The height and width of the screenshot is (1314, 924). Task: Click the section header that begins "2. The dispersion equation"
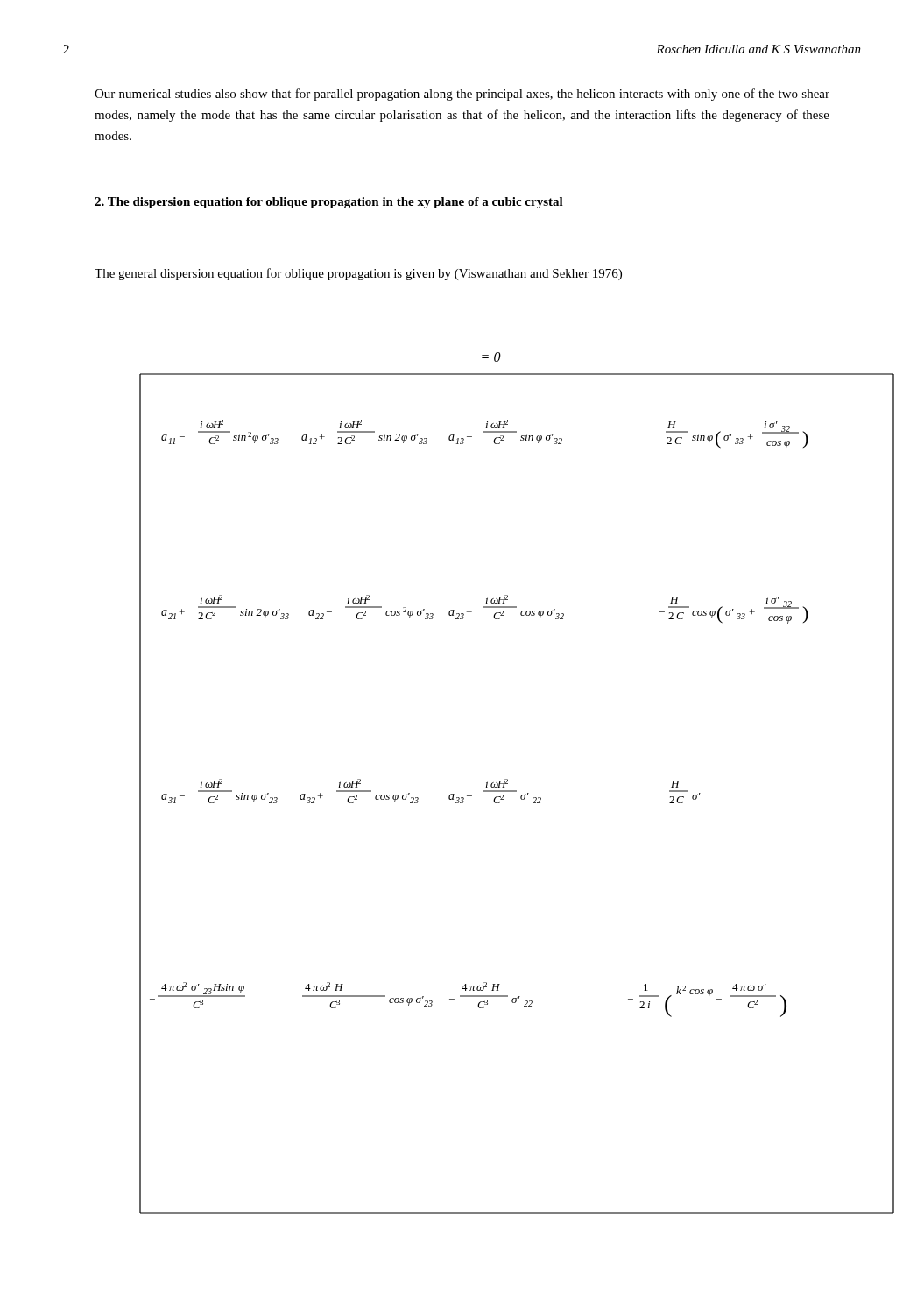[x=329, y=202]
